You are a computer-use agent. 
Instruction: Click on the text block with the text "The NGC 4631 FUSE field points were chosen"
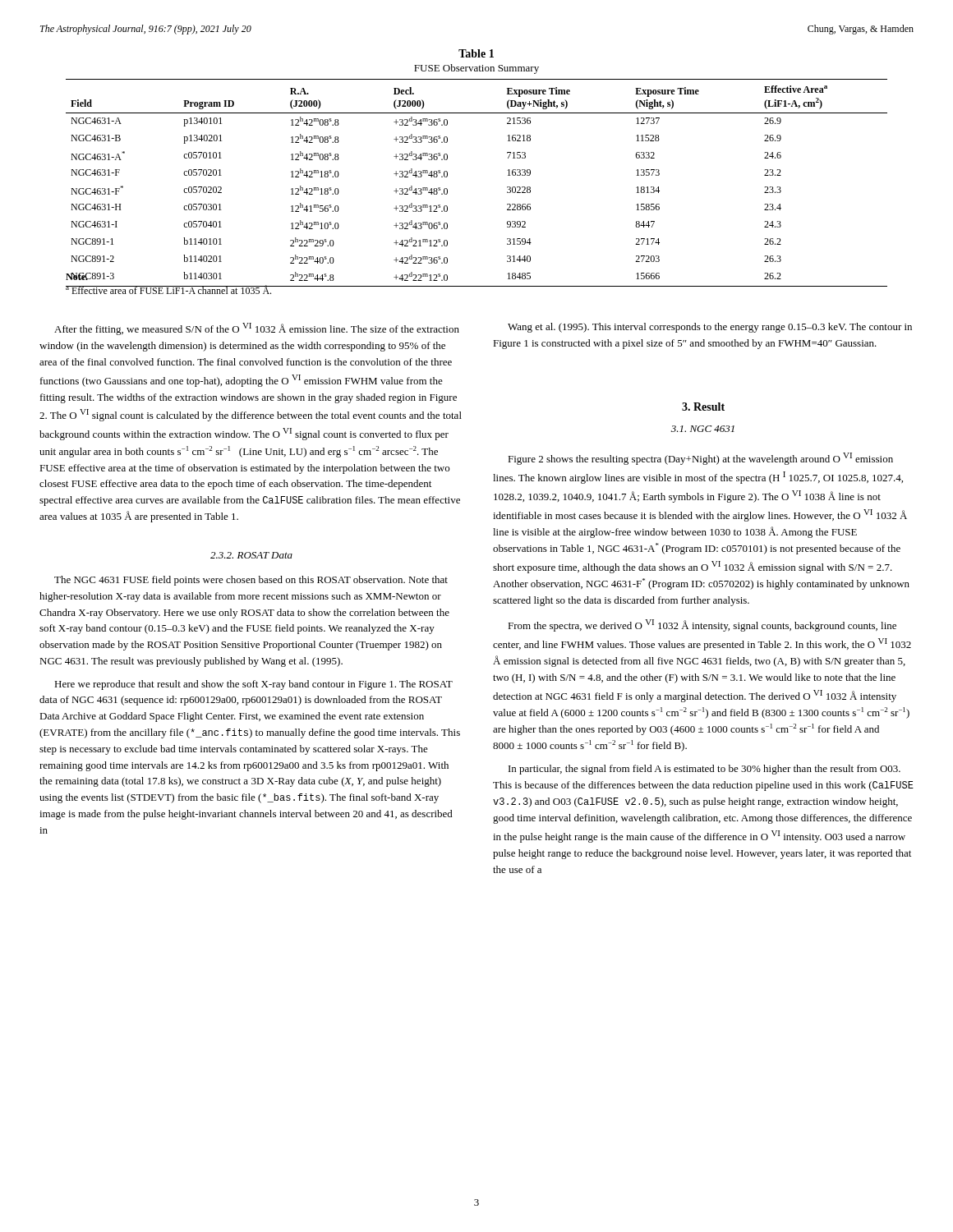[251, 705]
